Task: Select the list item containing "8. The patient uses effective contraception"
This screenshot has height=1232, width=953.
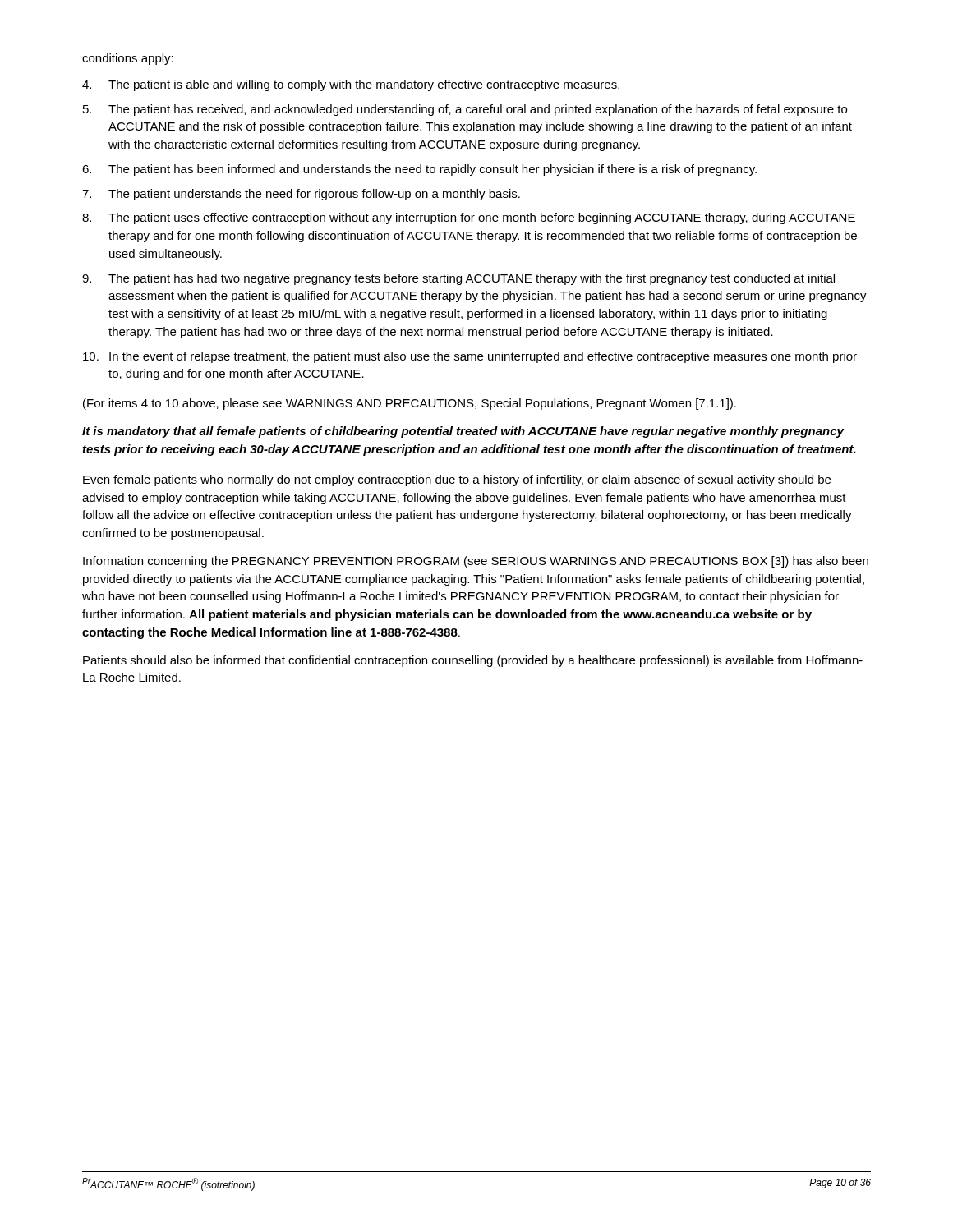Action: 476,236
